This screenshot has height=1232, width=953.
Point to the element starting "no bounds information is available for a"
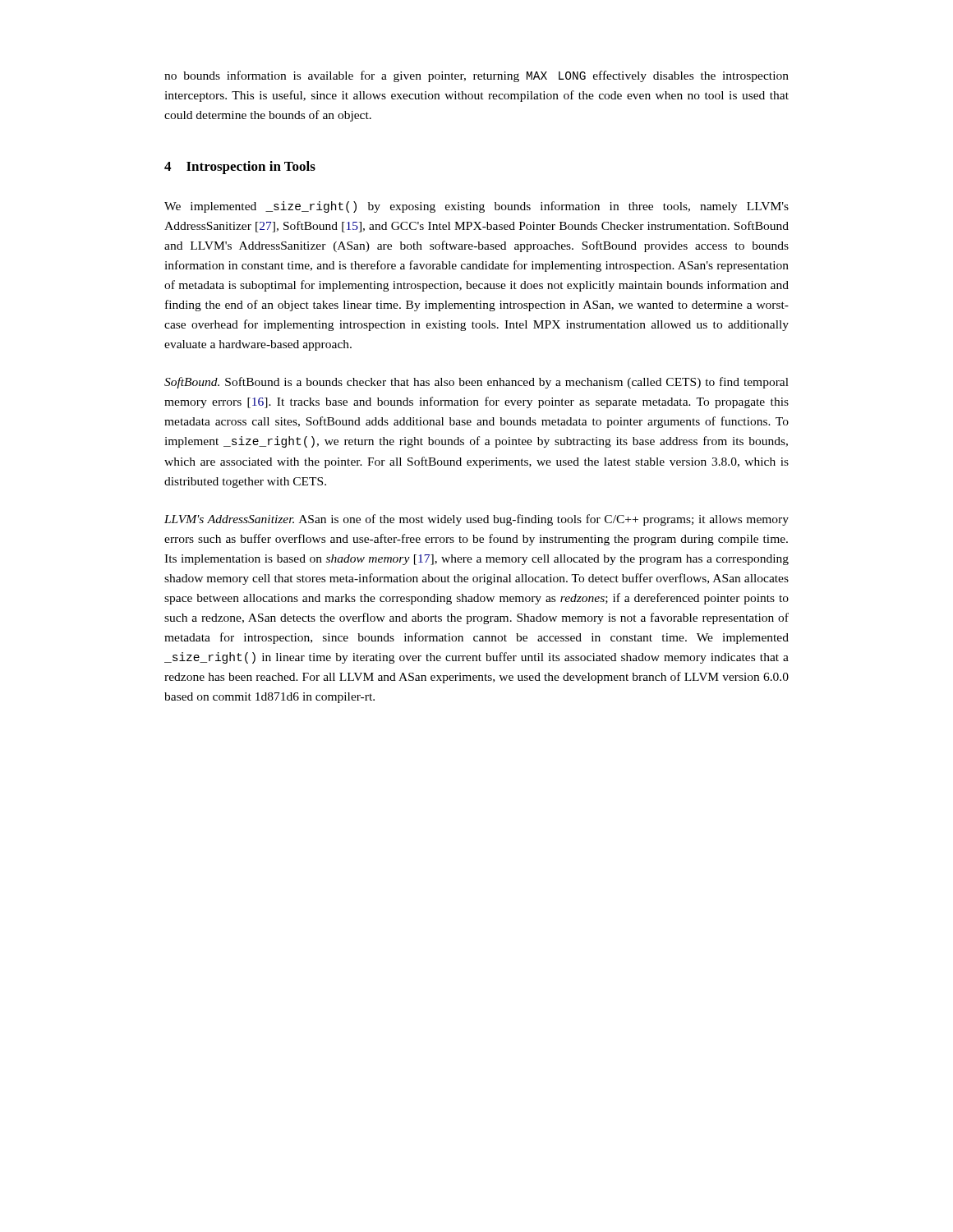pyautogui.click(x=476, y=95)
